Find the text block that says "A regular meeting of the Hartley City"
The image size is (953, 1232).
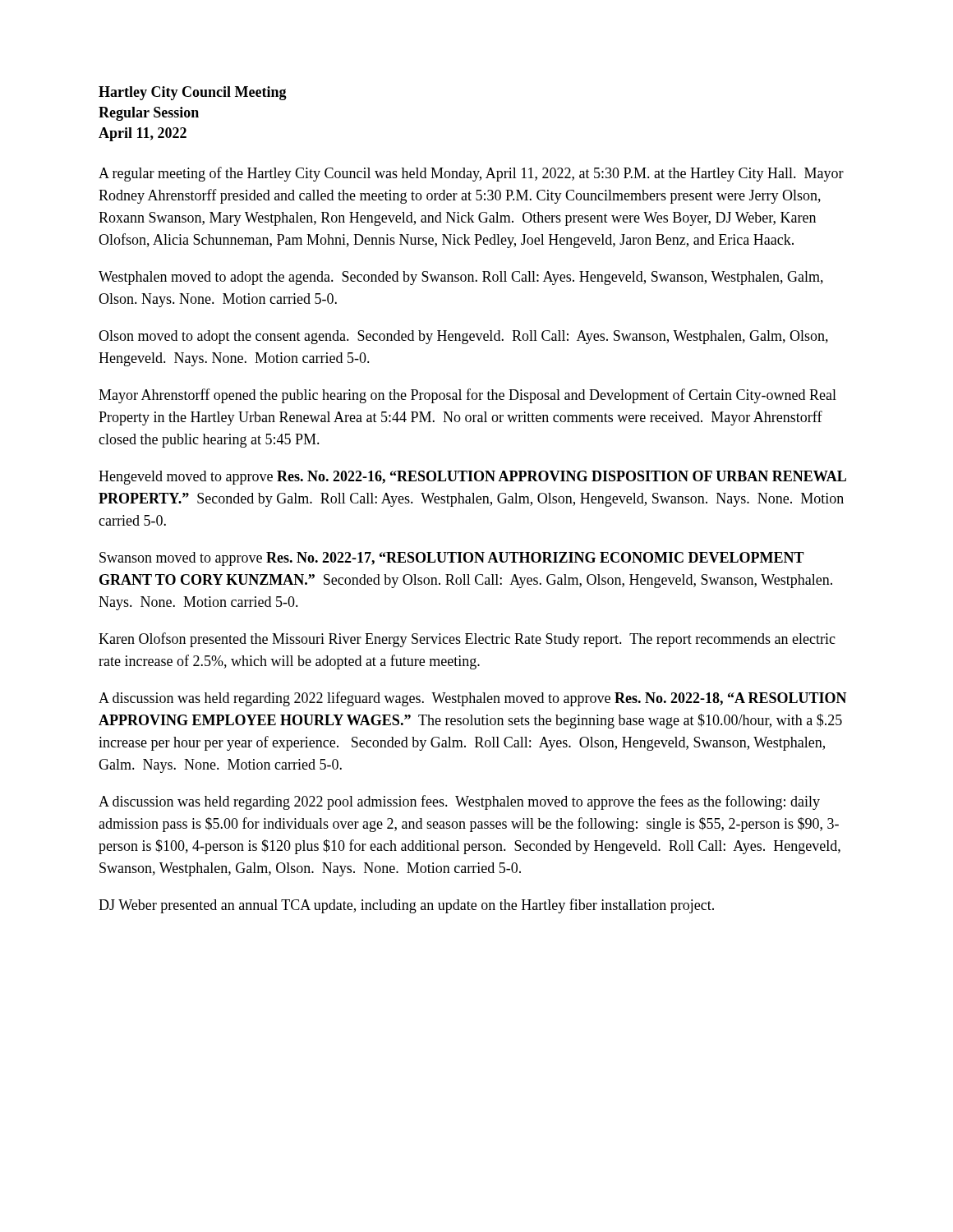(471, 206)
